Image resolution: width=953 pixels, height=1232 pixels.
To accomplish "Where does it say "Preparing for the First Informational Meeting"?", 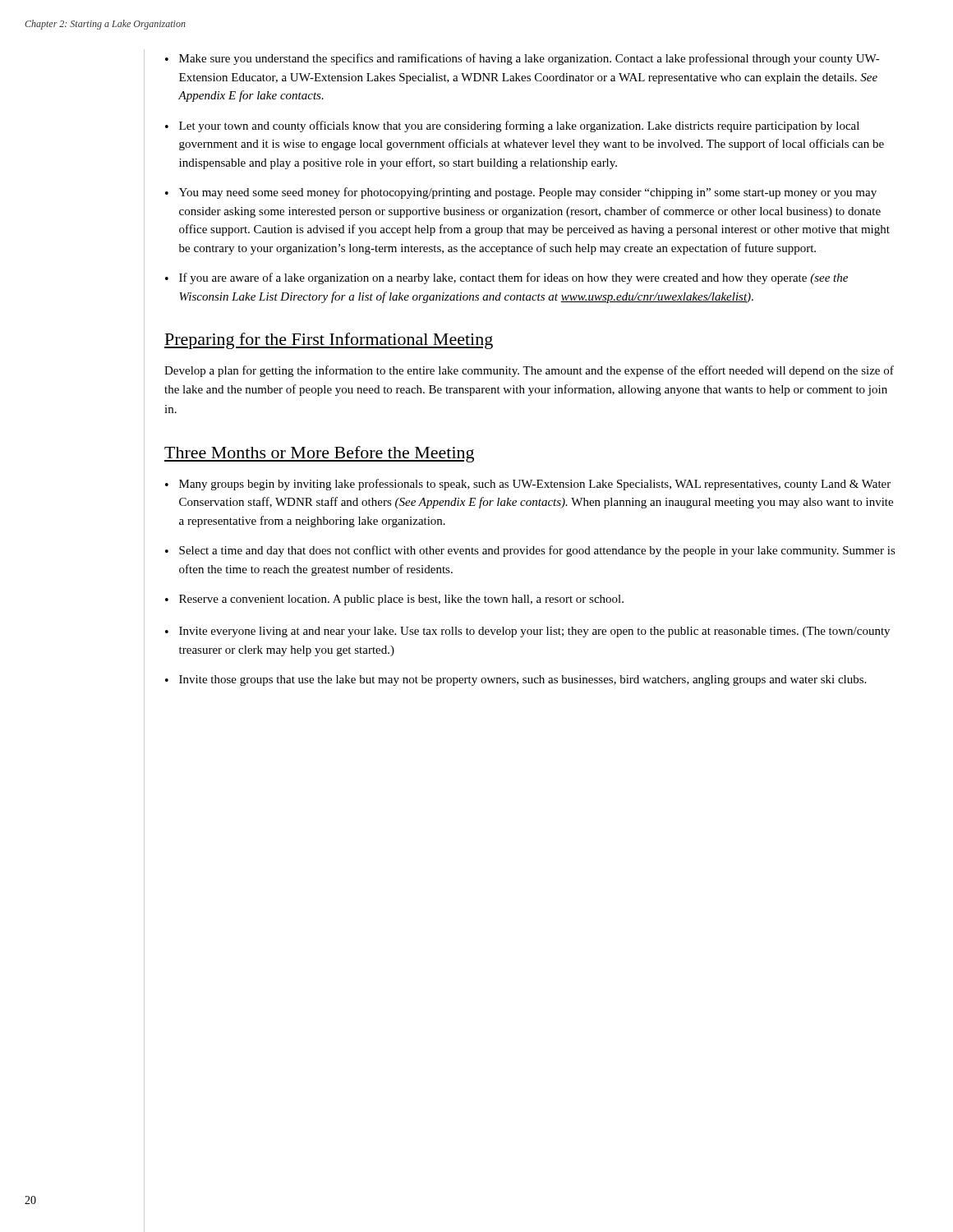I will (x=329, y=339).
